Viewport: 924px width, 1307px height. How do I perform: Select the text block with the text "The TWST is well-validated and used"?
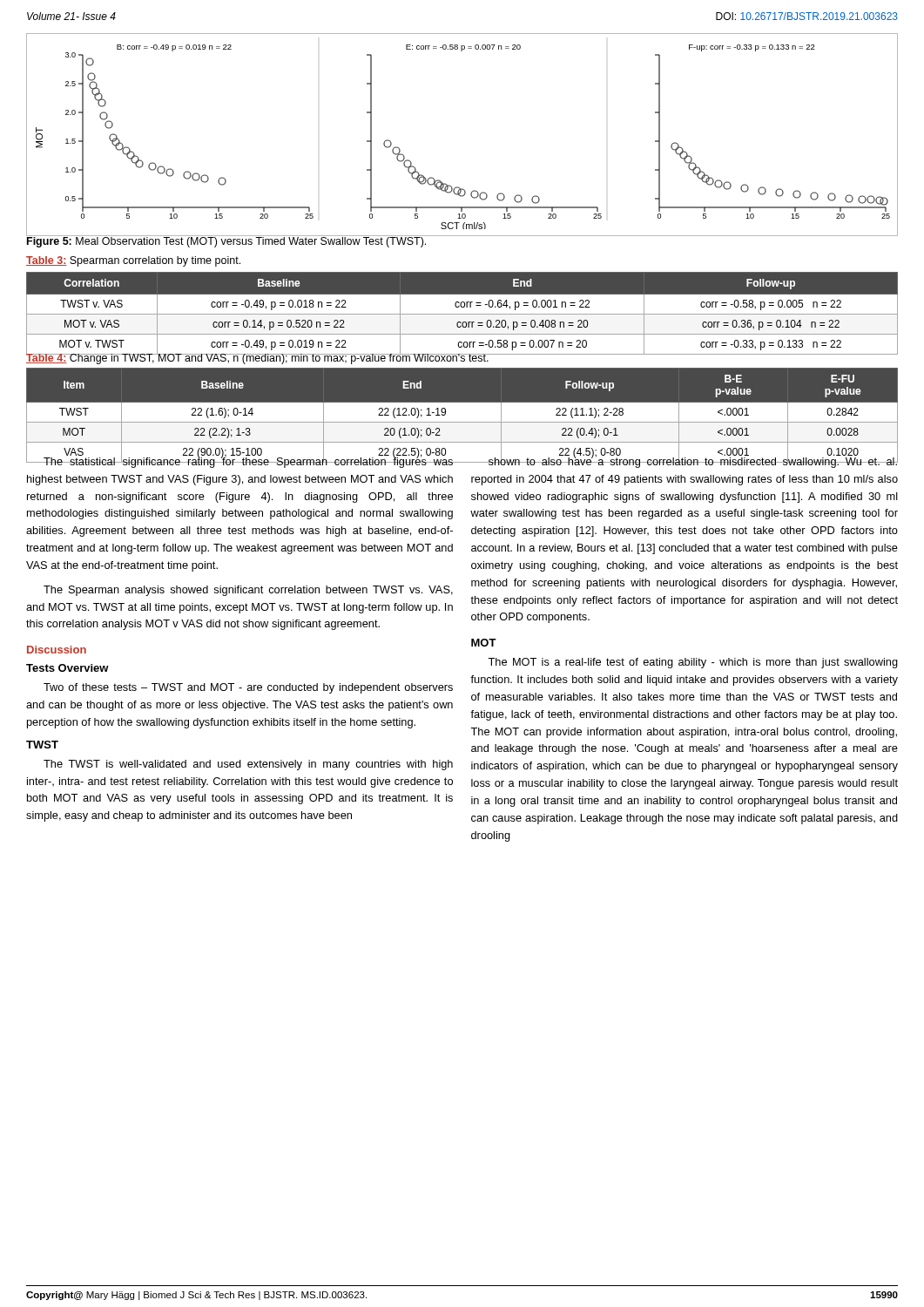pyautogui.click(x=240, y=789)
